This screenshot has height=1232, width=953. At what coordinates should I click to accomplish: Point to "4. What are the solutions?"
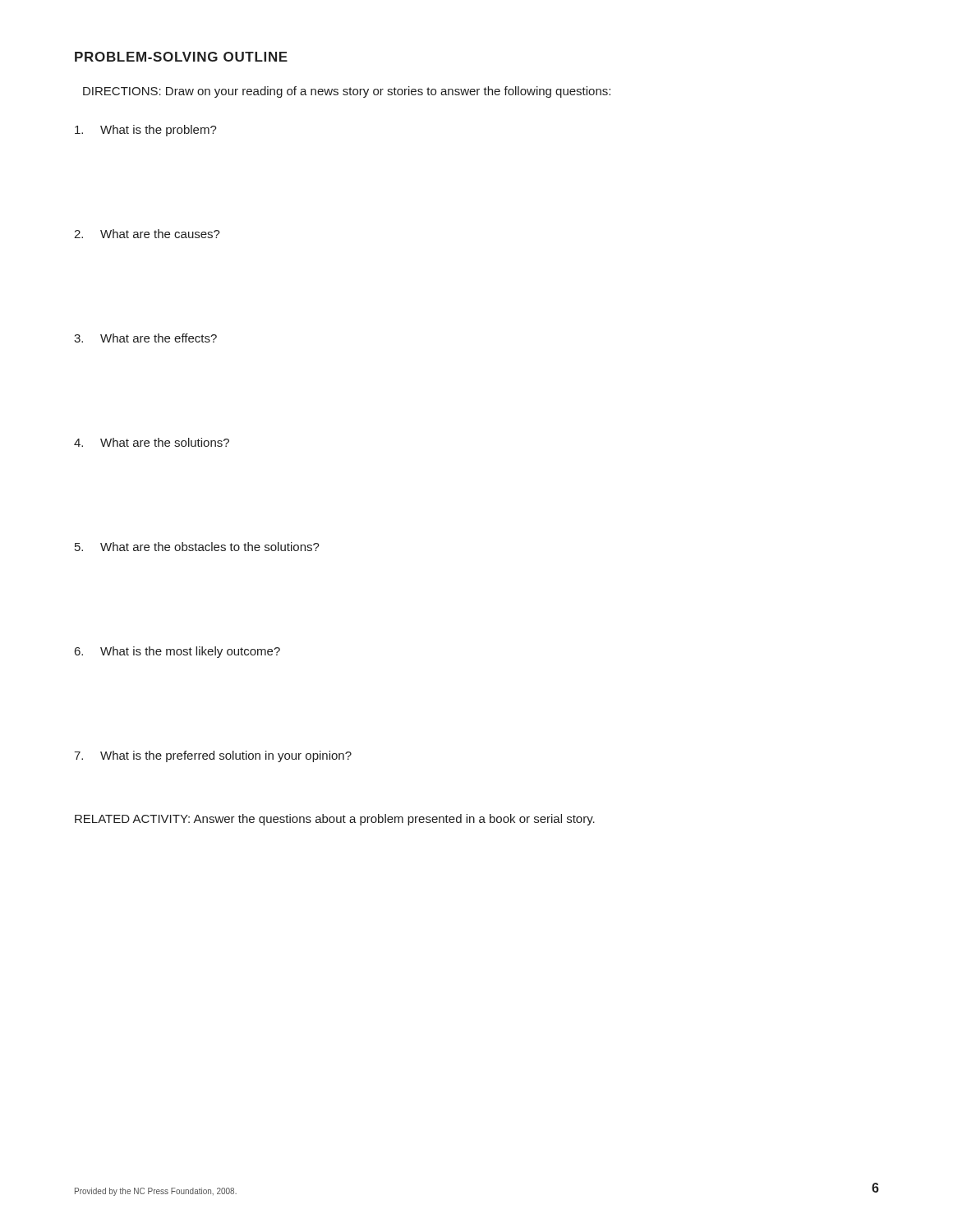tap(152, 442)
